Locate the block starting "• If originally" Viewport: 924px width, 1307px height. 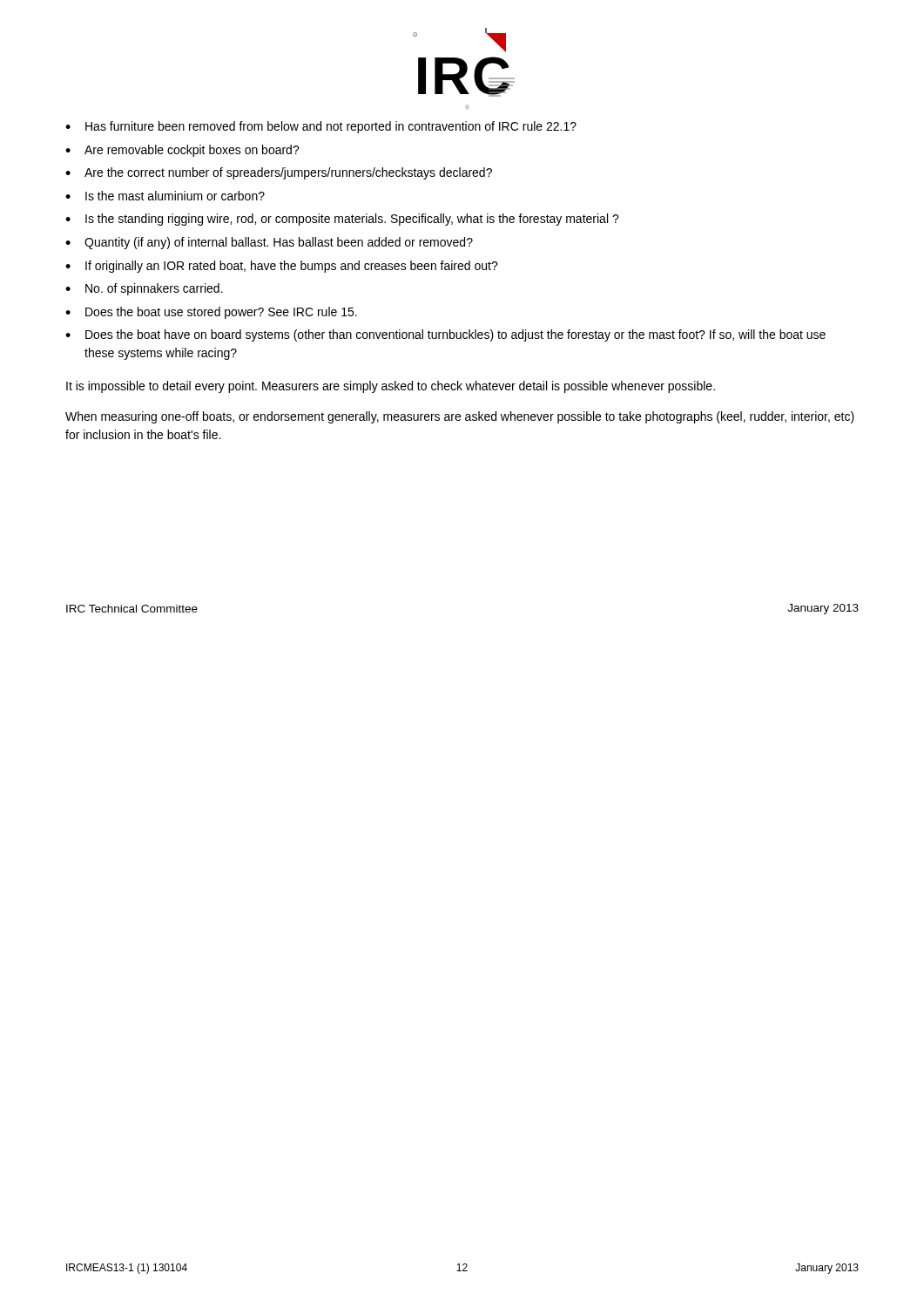pos(462,266)
